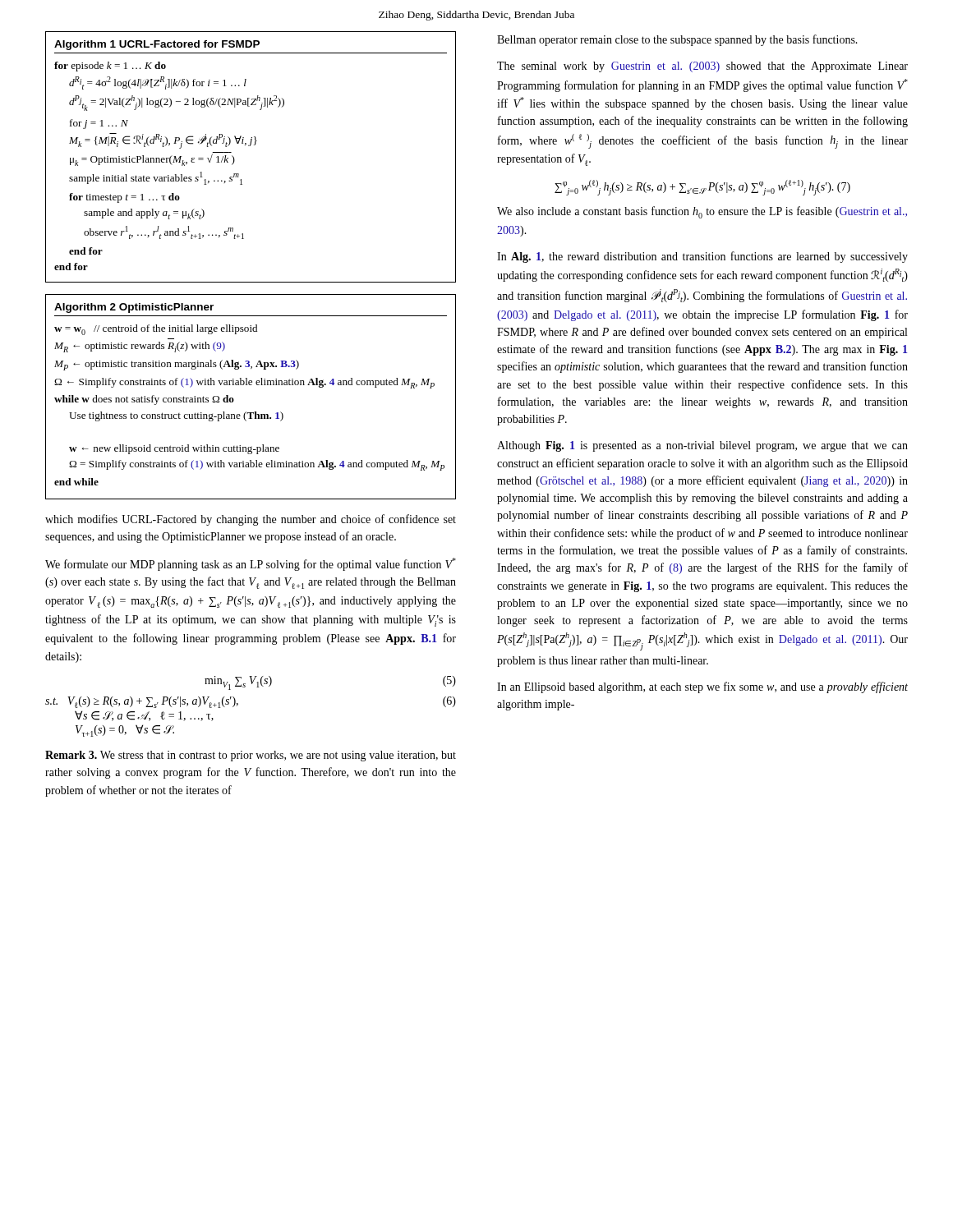Select the text block that says "We formulate our MDP"
This screenshot has width=953, height=1232.
(x=251, y=609)
